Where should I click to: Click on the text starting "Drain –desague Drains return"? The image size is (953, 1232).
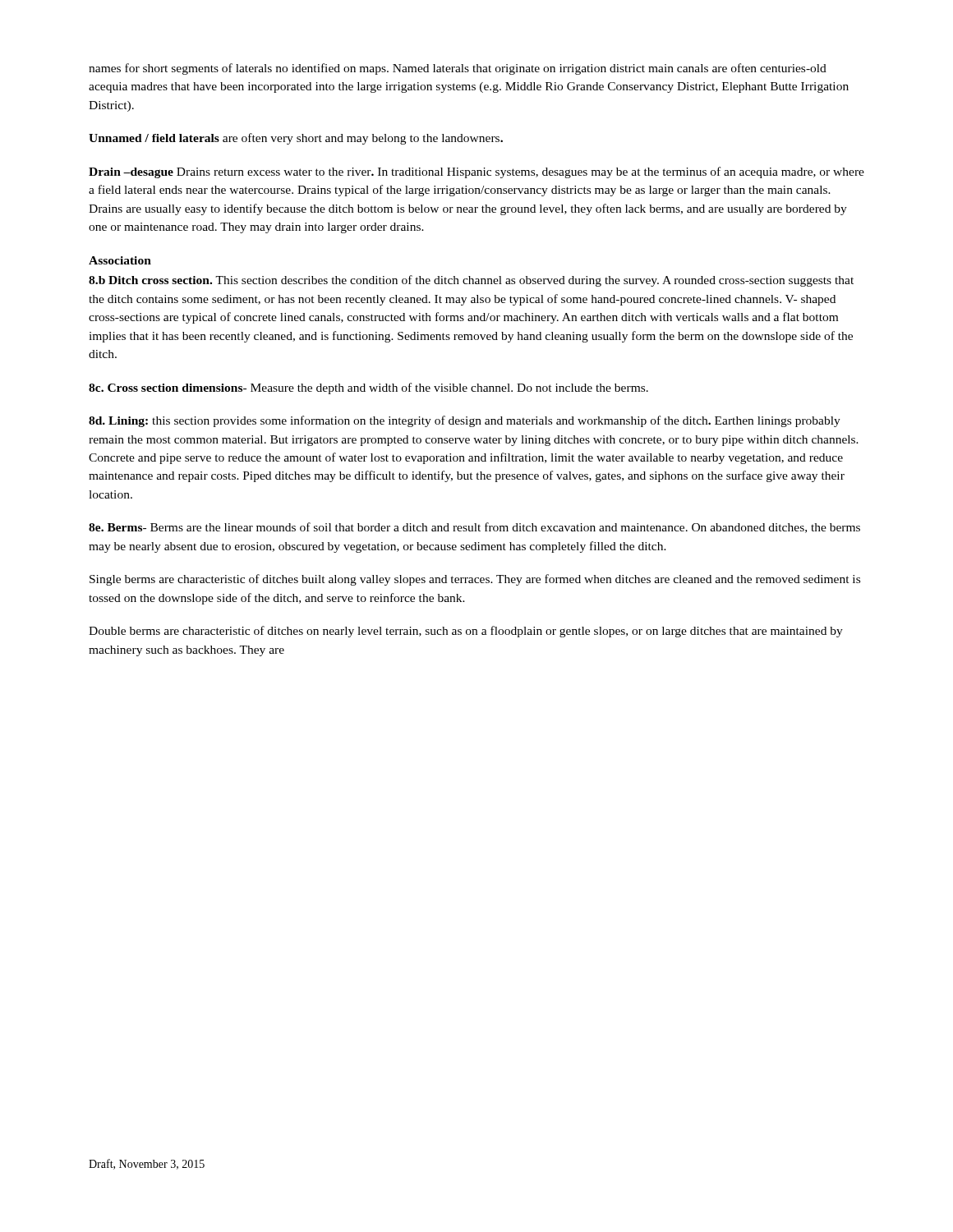pyautogui.click(x=476, y=199)
